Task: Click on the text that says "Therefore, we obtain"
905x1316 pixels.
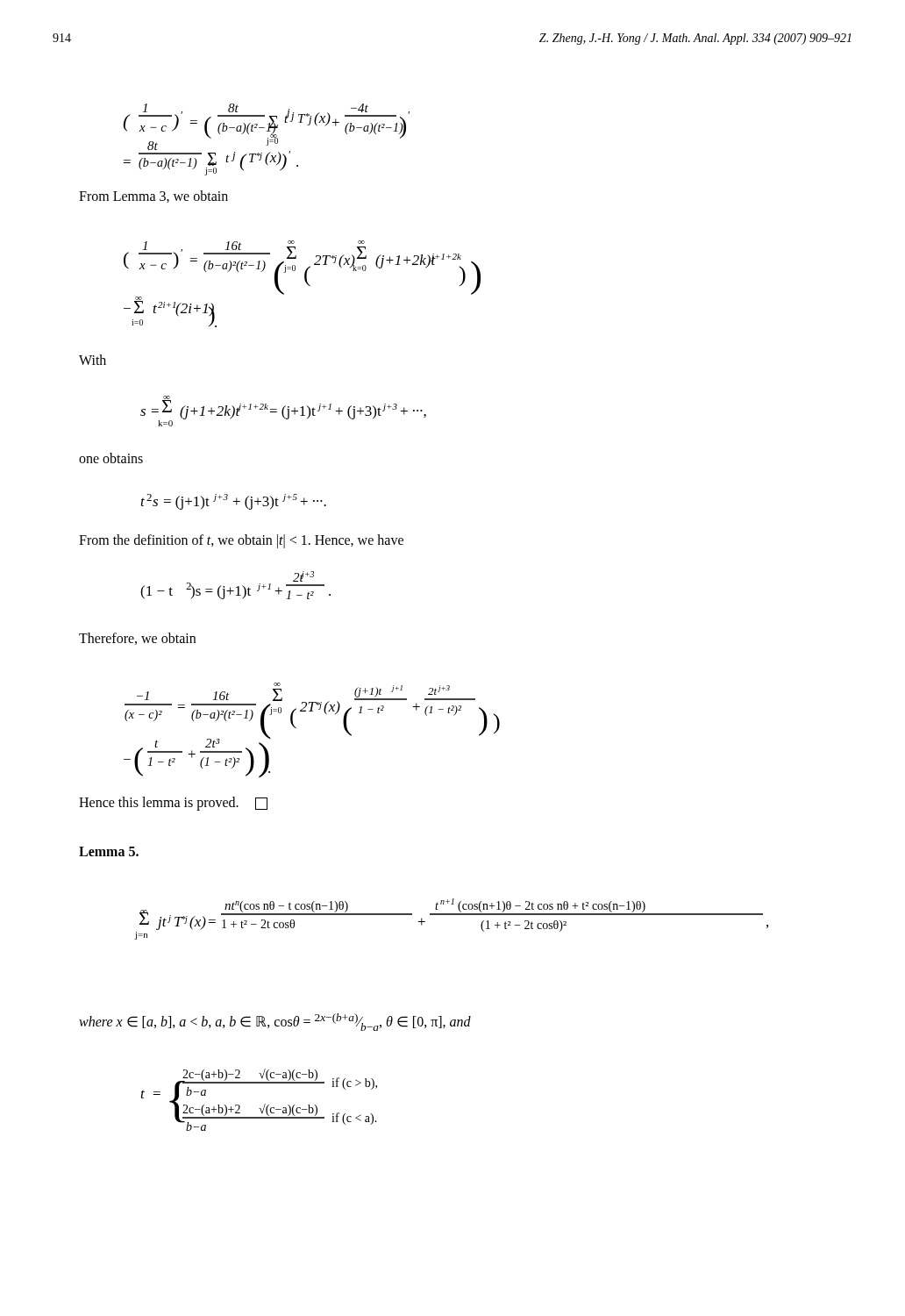Action: [x=138, y=638]
